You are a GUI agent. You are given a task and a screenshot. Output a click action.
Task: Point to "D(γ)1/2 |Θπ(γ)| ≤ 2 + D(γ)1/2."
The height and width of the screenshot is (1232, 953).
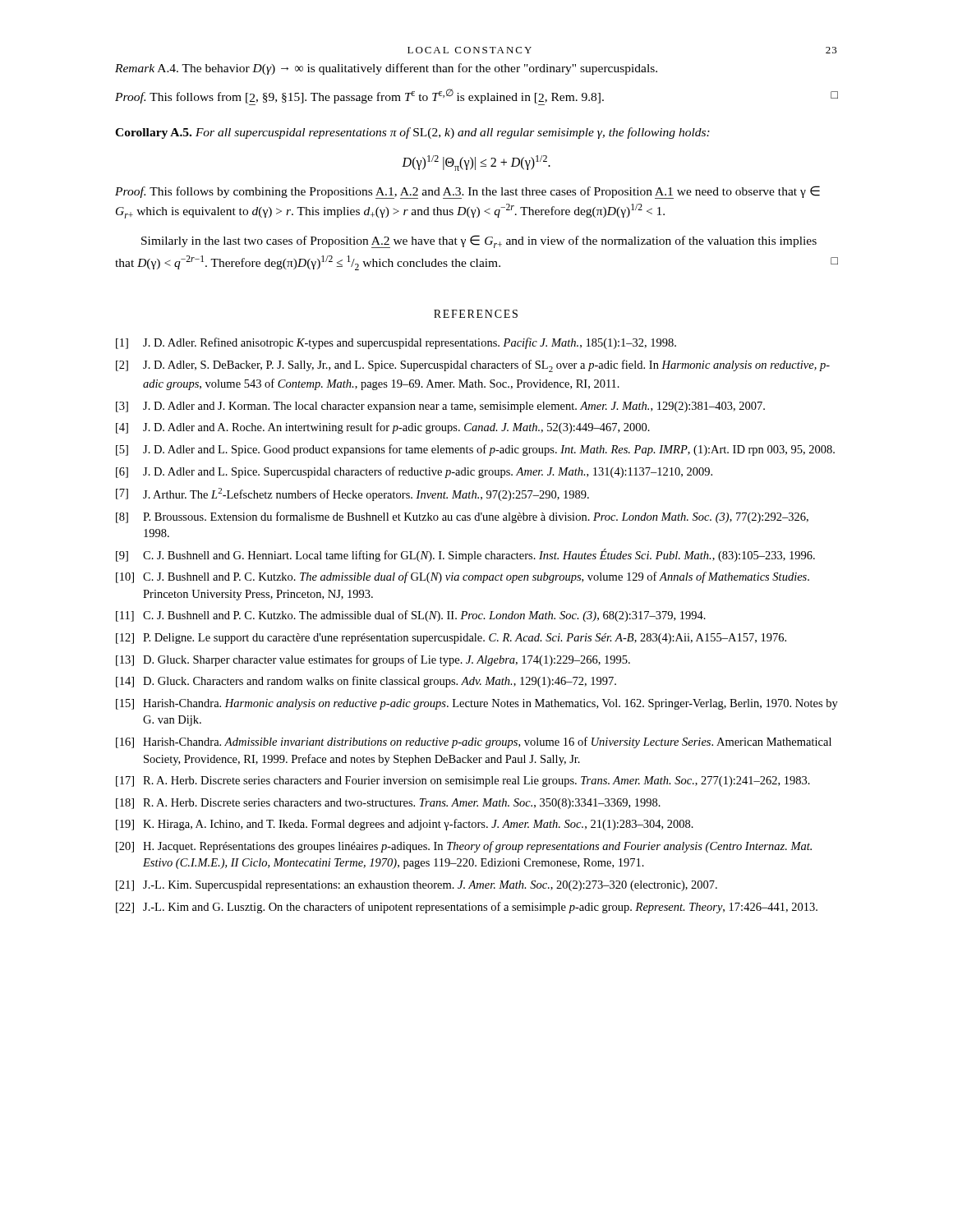pos(476,163)
